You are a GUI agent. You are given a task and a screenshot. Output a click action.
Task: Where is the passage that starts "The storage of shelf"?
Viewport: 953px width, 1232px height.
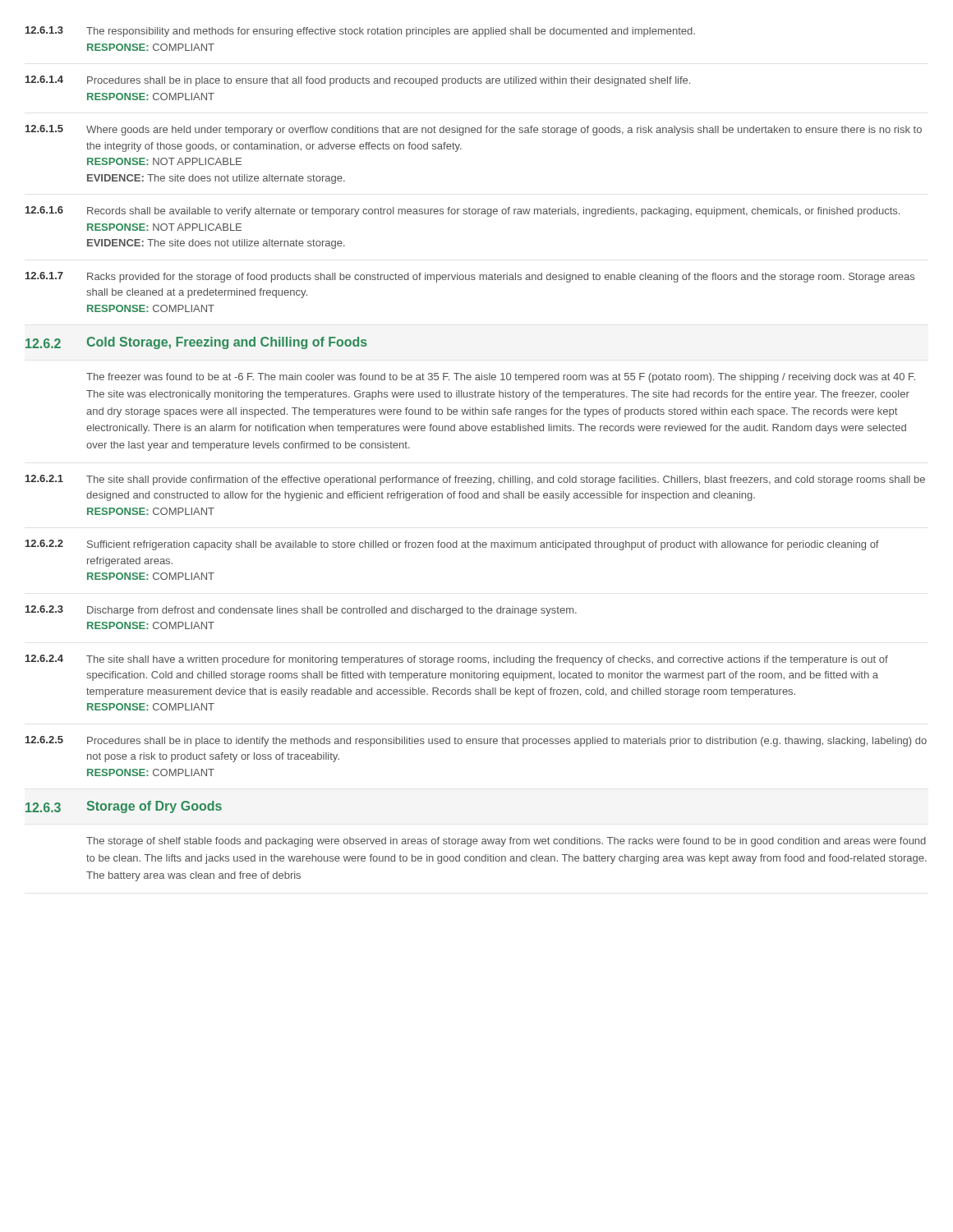click(x=476, y=859)
